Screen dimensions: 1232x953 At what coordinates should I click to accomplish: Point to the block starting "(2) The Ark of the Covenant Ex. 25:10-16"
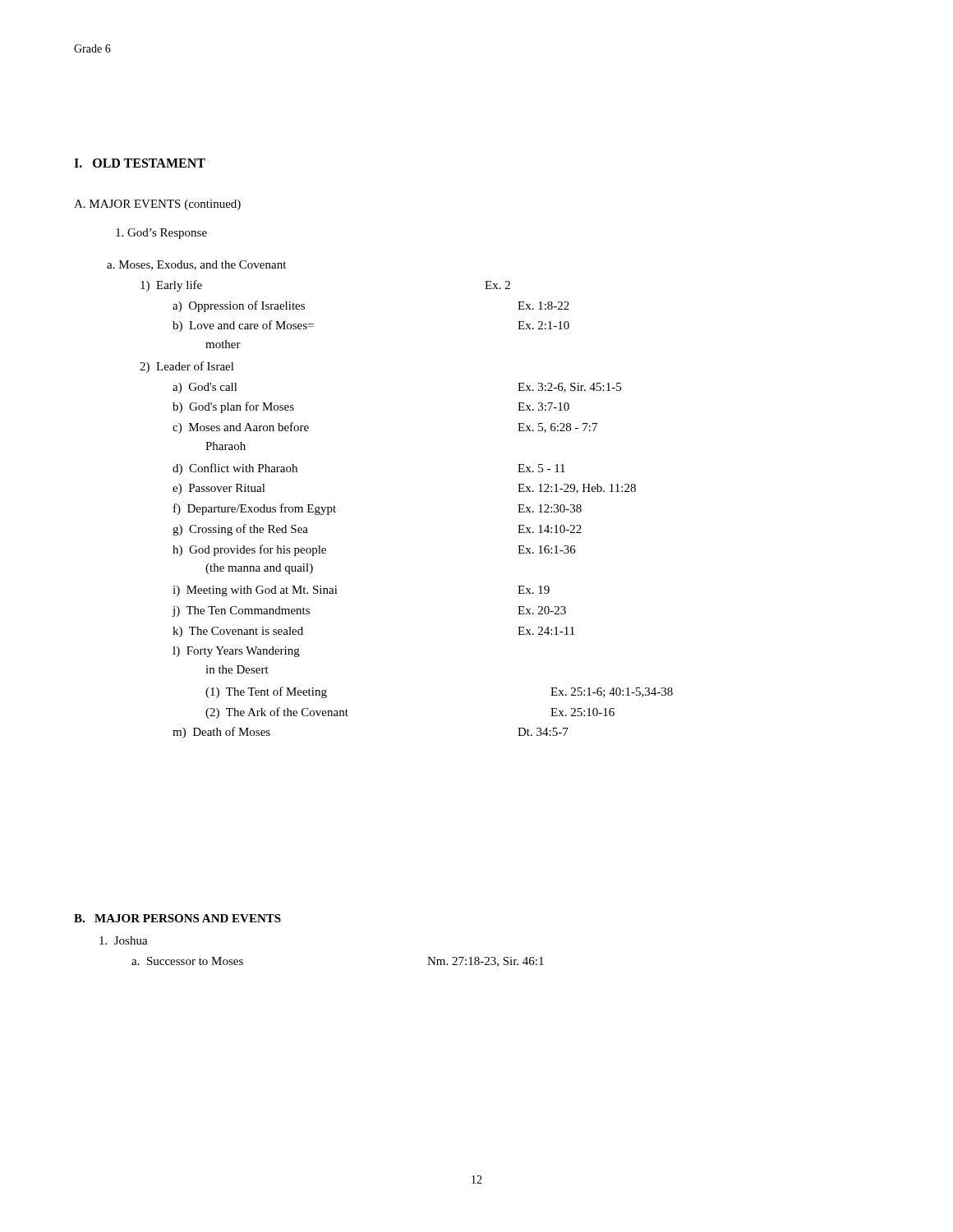(278, 713)
